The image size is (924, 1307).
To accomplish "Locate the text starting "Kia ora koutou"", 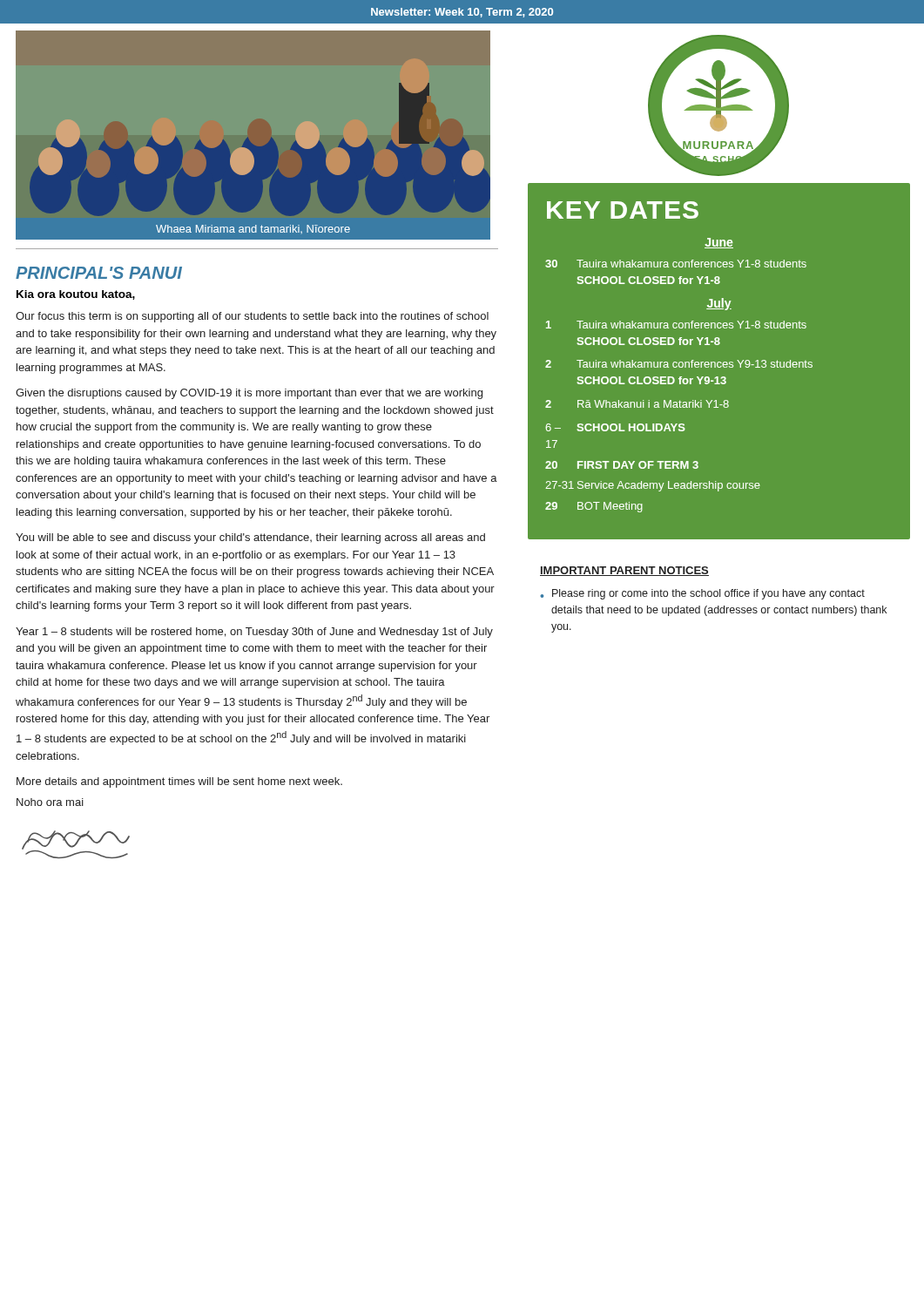I will pyautogui.click(x=75, y=294).
